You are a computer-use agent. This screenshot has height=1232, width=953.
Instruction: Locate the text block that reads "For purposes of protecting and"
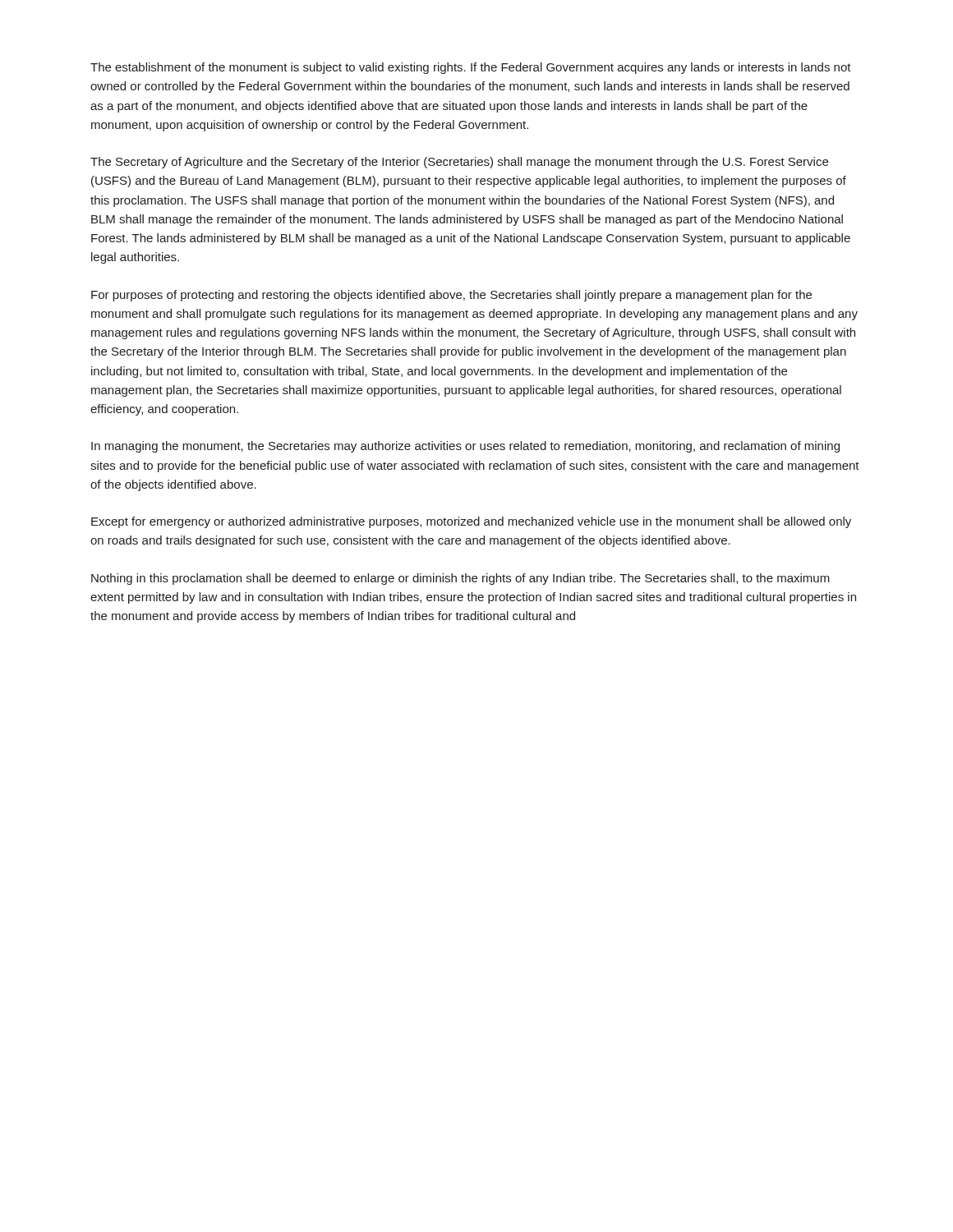[474, 351]
